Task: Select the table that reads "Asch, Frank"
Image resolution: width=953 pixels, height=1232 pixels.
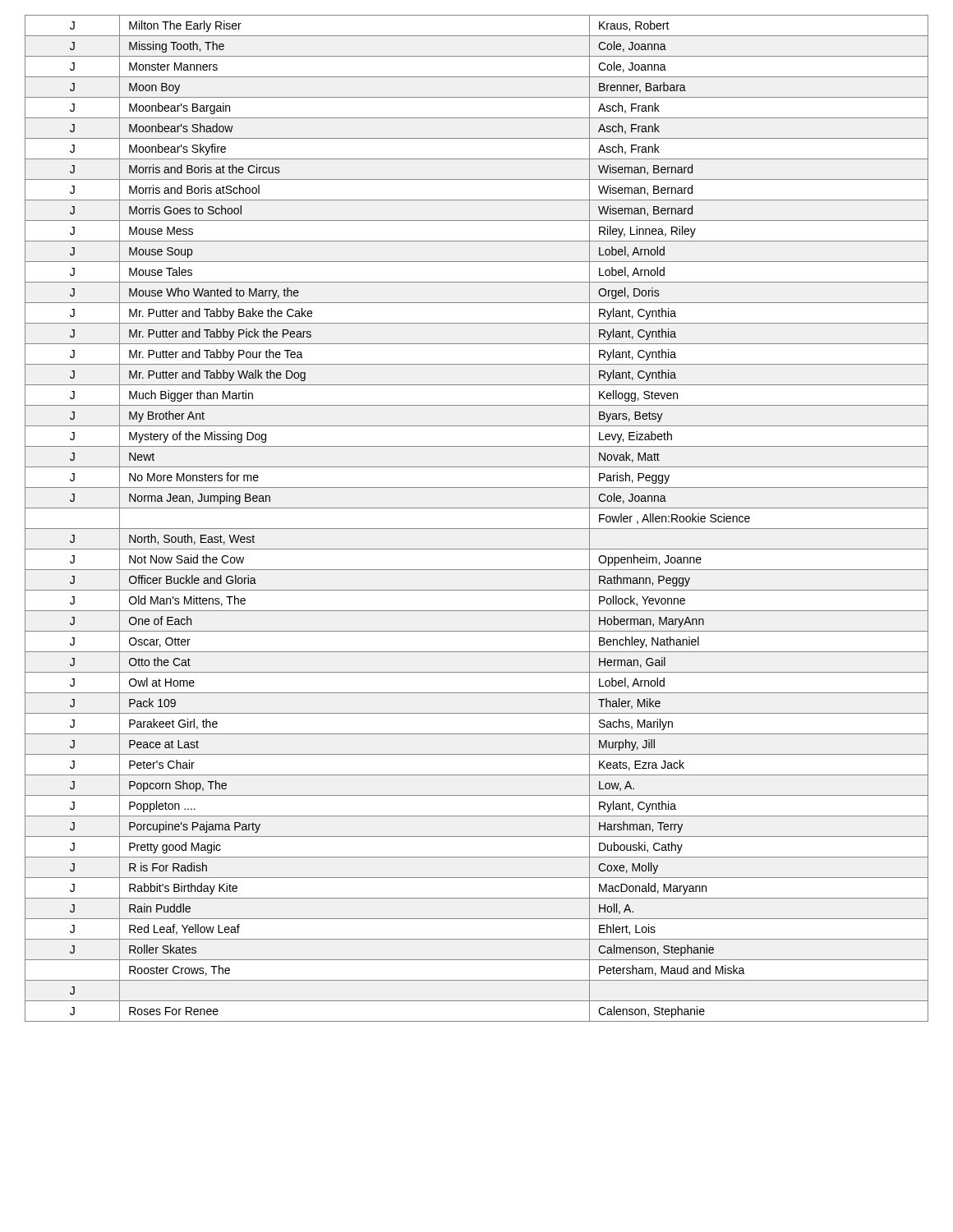Action: tap(476, 518)
